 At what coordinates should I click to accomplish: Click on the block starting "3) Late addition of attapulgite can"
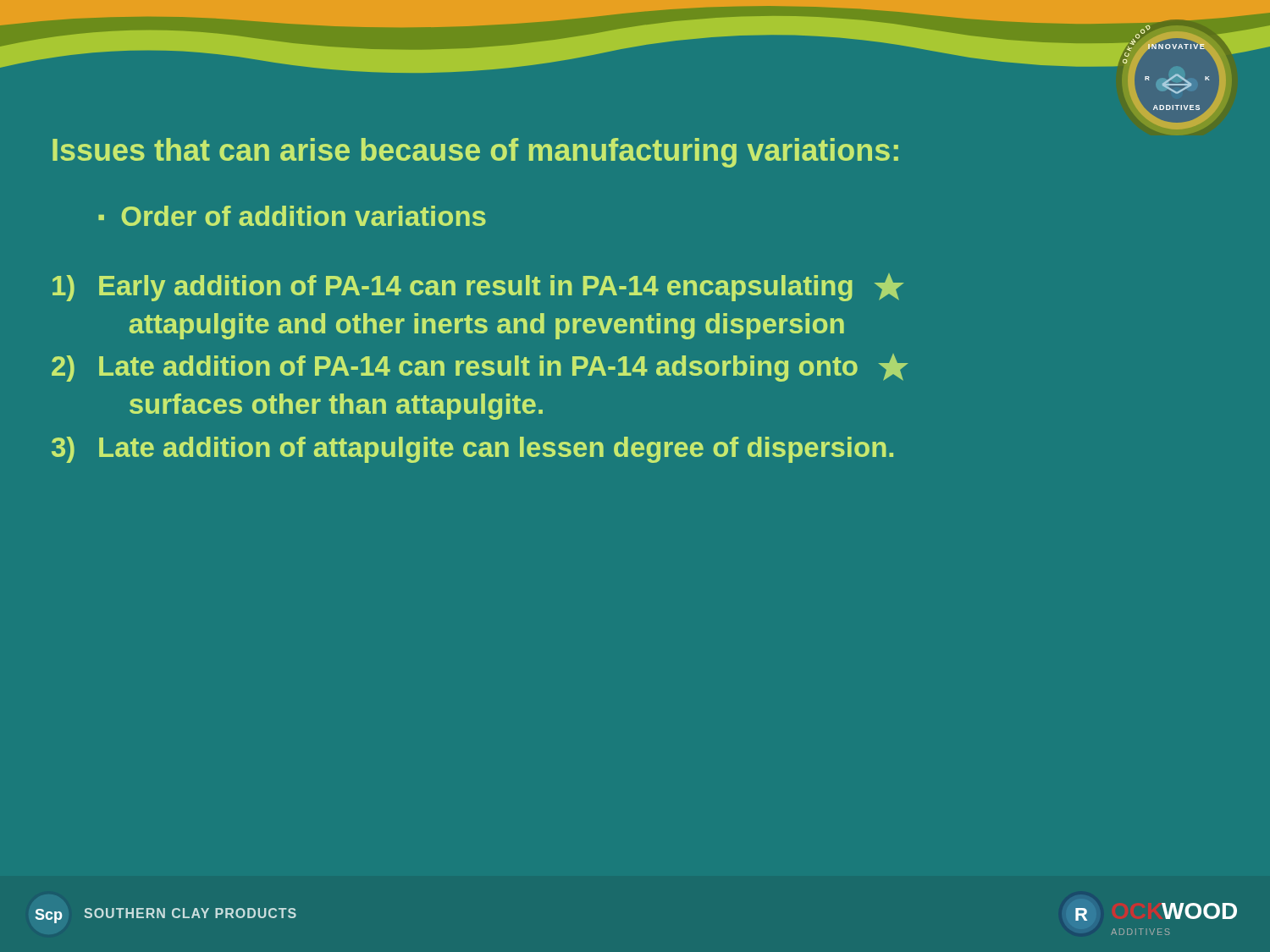(x=473, y=447)
